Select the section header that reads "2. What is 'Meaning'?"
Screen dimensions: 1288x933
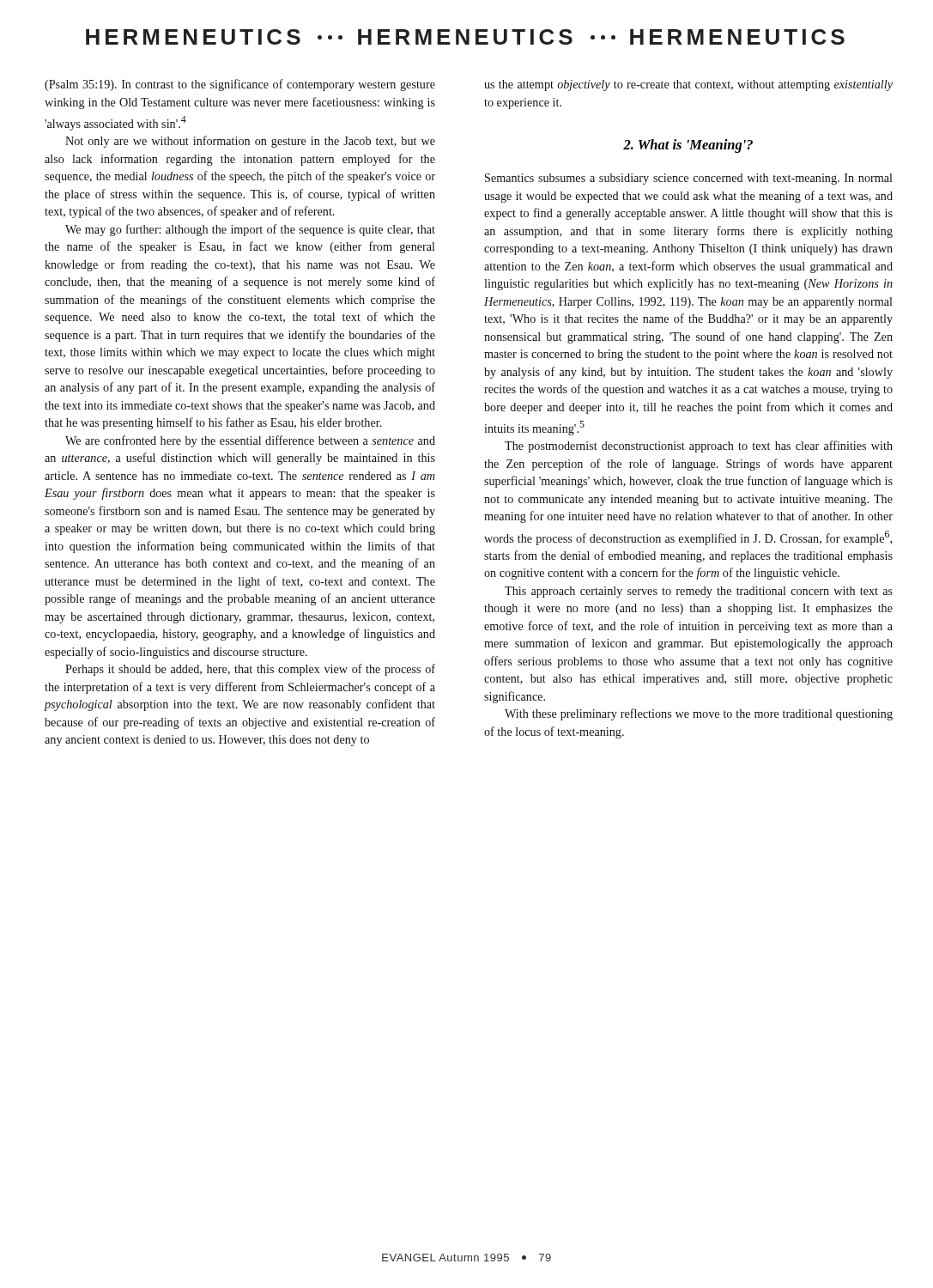[x=688, y=145]
